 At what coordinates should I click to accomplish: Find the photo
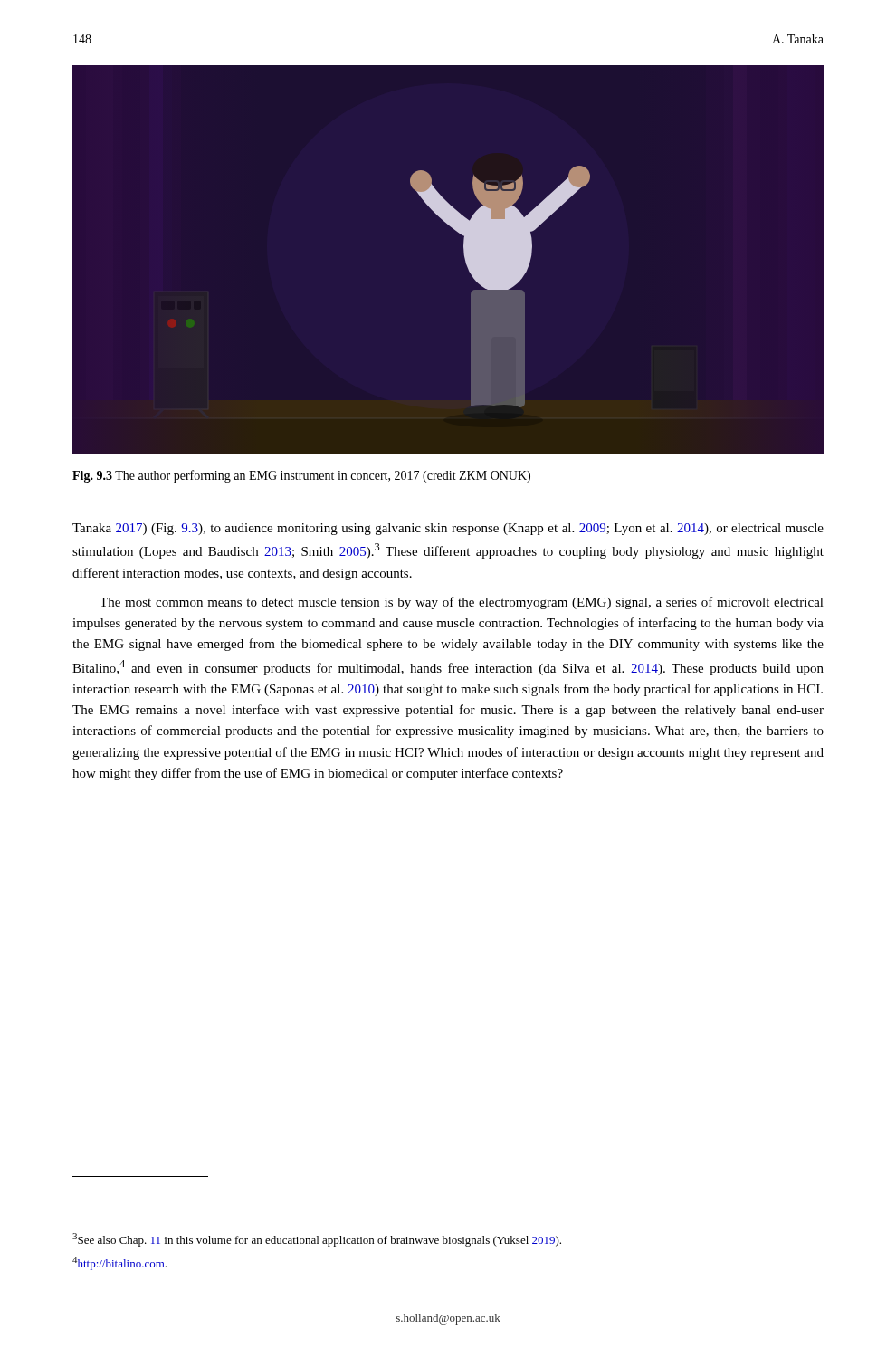pyautogui.click(x=448, y=260)
